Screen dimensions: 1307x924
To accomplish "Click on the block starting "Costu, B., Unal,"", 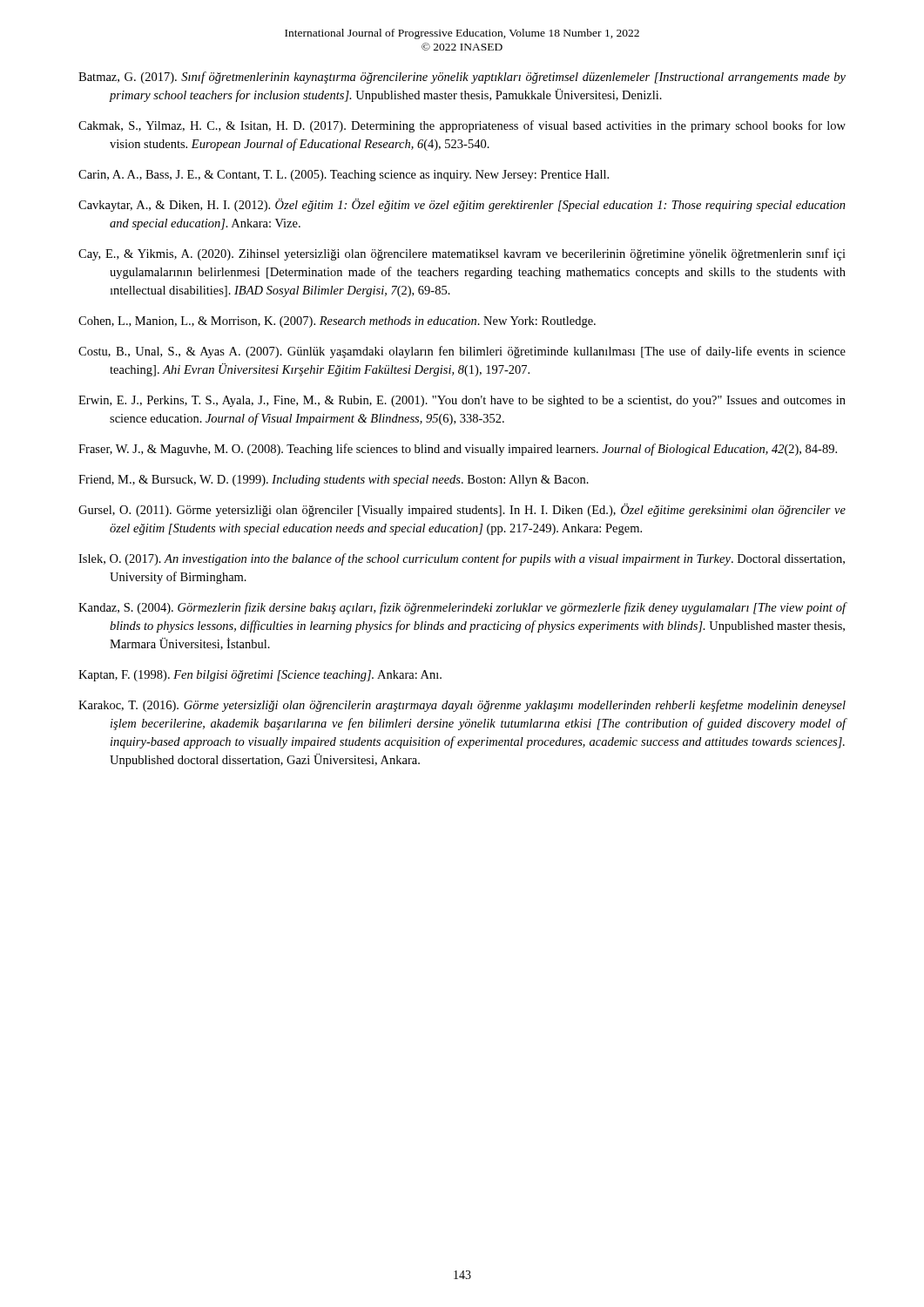I will [x=462, y=361].
